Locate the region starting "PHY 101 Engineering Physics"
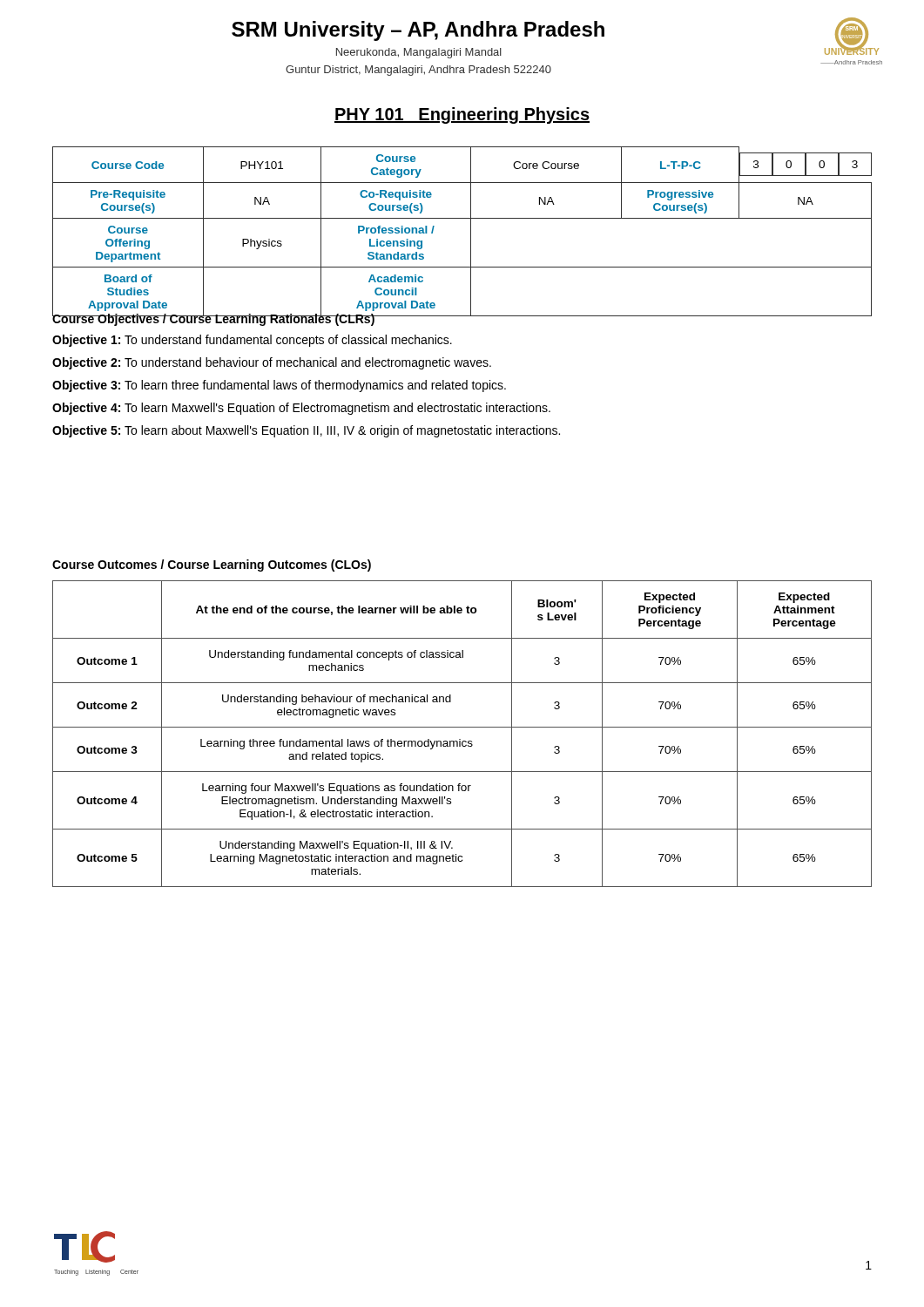The height and width of the screenshot is (1307, 924). pyautogui.click(x=462, y=114)
